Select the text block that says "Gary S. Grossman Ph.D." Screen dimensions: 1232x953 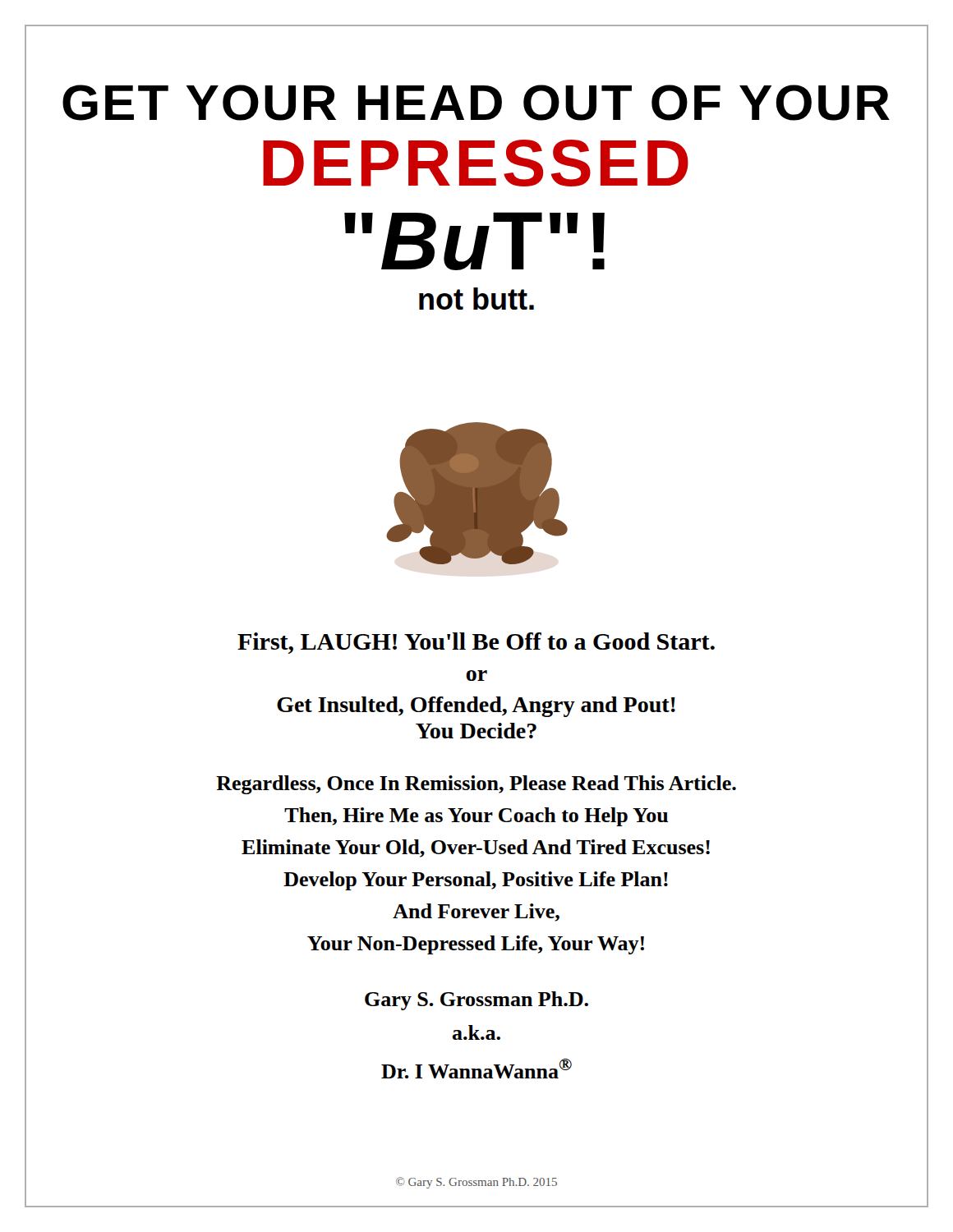tap(476, 1035)
